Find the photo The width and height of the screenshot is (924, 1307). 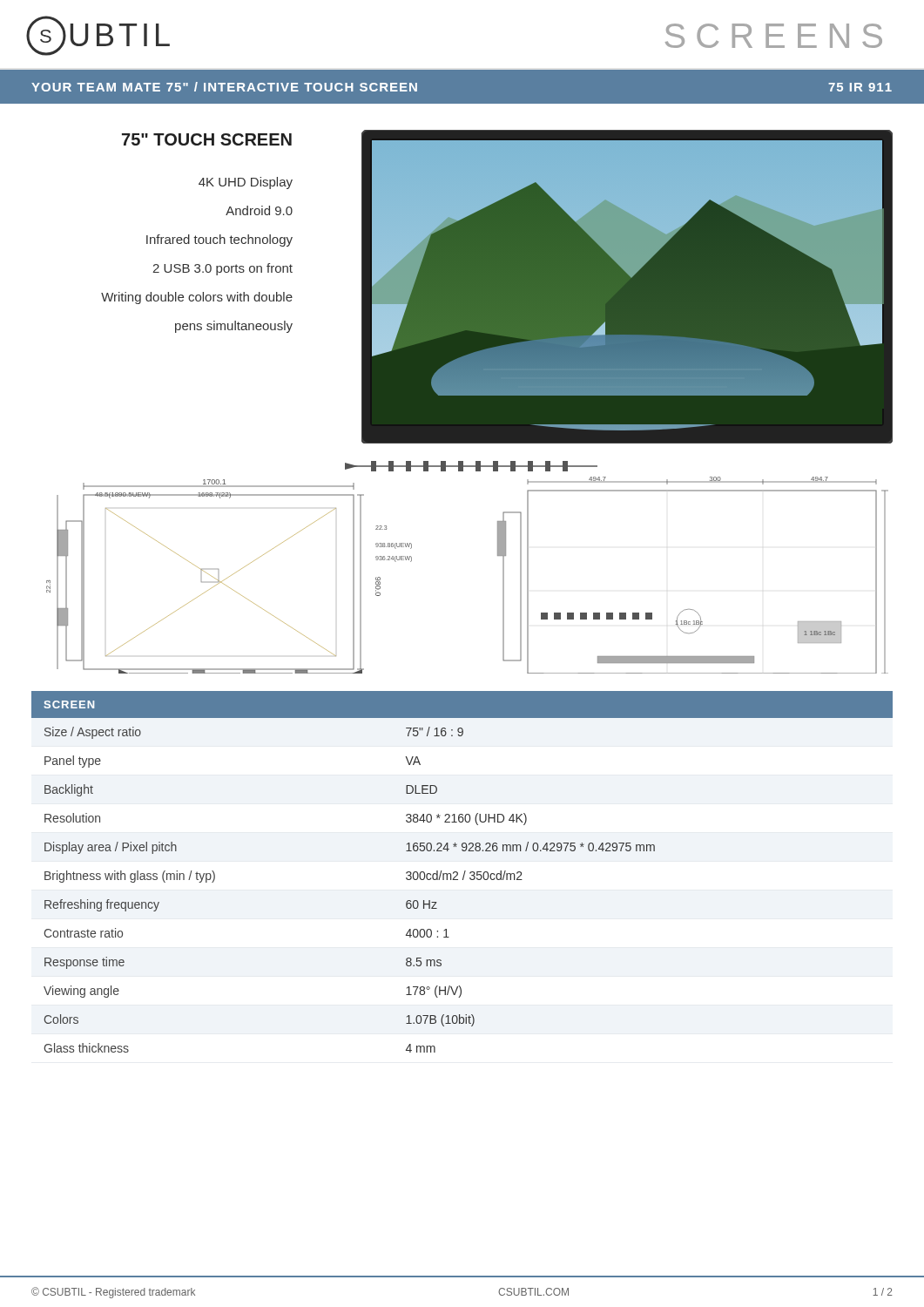[x=627, y=288]
